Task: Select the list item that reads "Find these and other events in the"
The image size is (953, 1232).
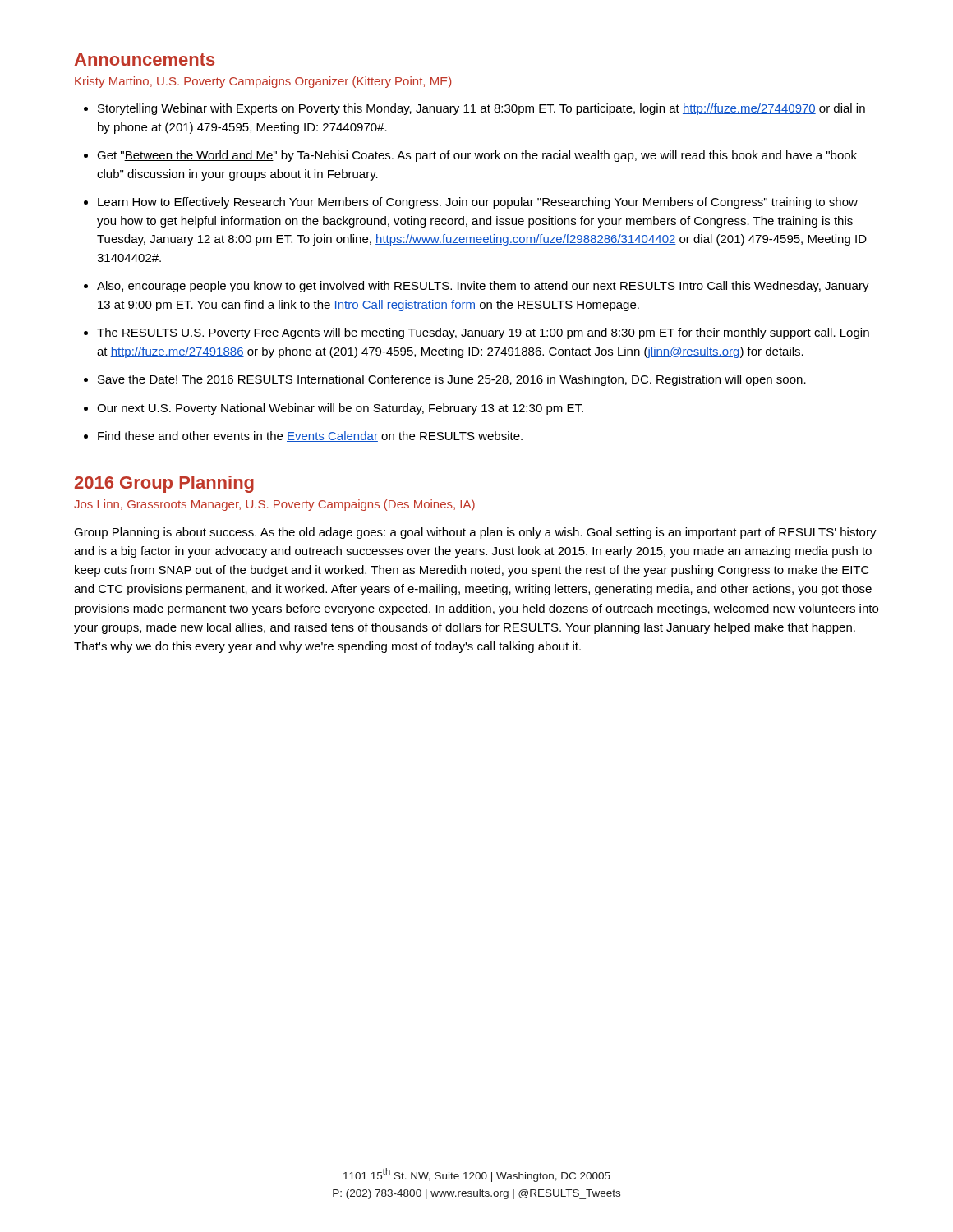Action: (x=310, y=436)
